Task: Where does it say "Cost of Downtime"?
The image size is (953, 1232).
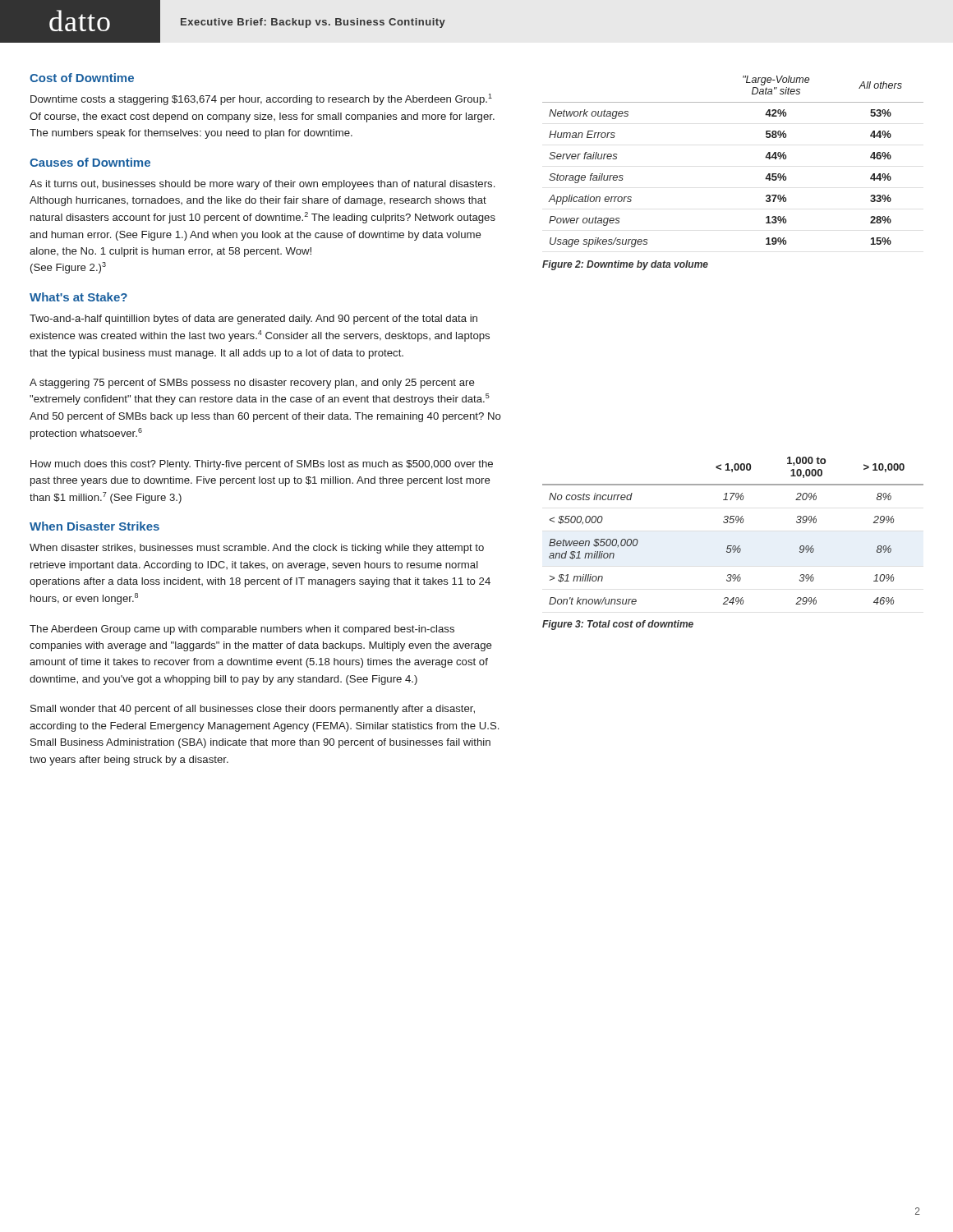Action: point(82,78)
